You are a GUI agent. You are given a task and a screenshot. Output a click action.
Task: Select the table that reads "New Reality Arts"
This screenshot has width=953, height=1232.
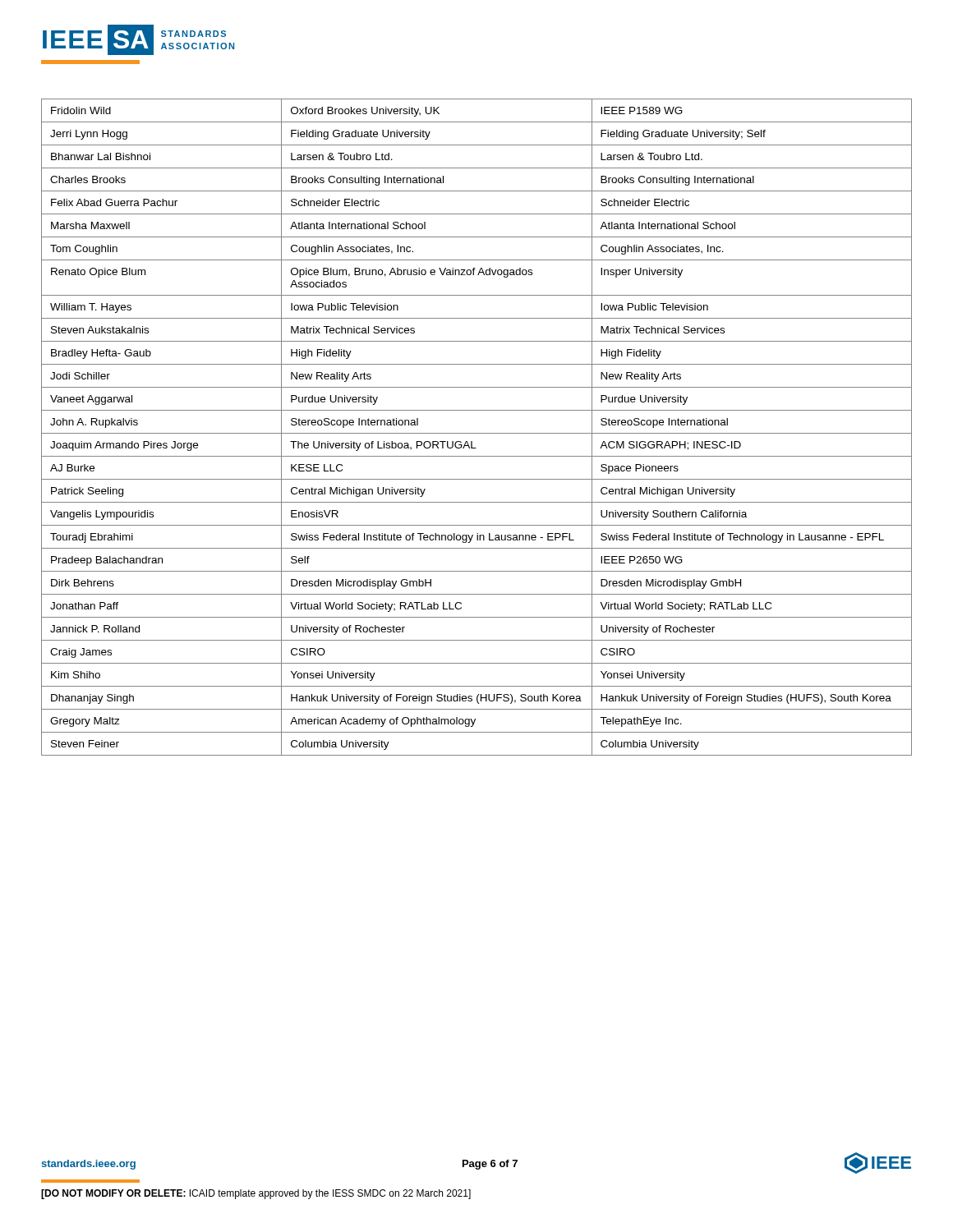pos(476,427)
